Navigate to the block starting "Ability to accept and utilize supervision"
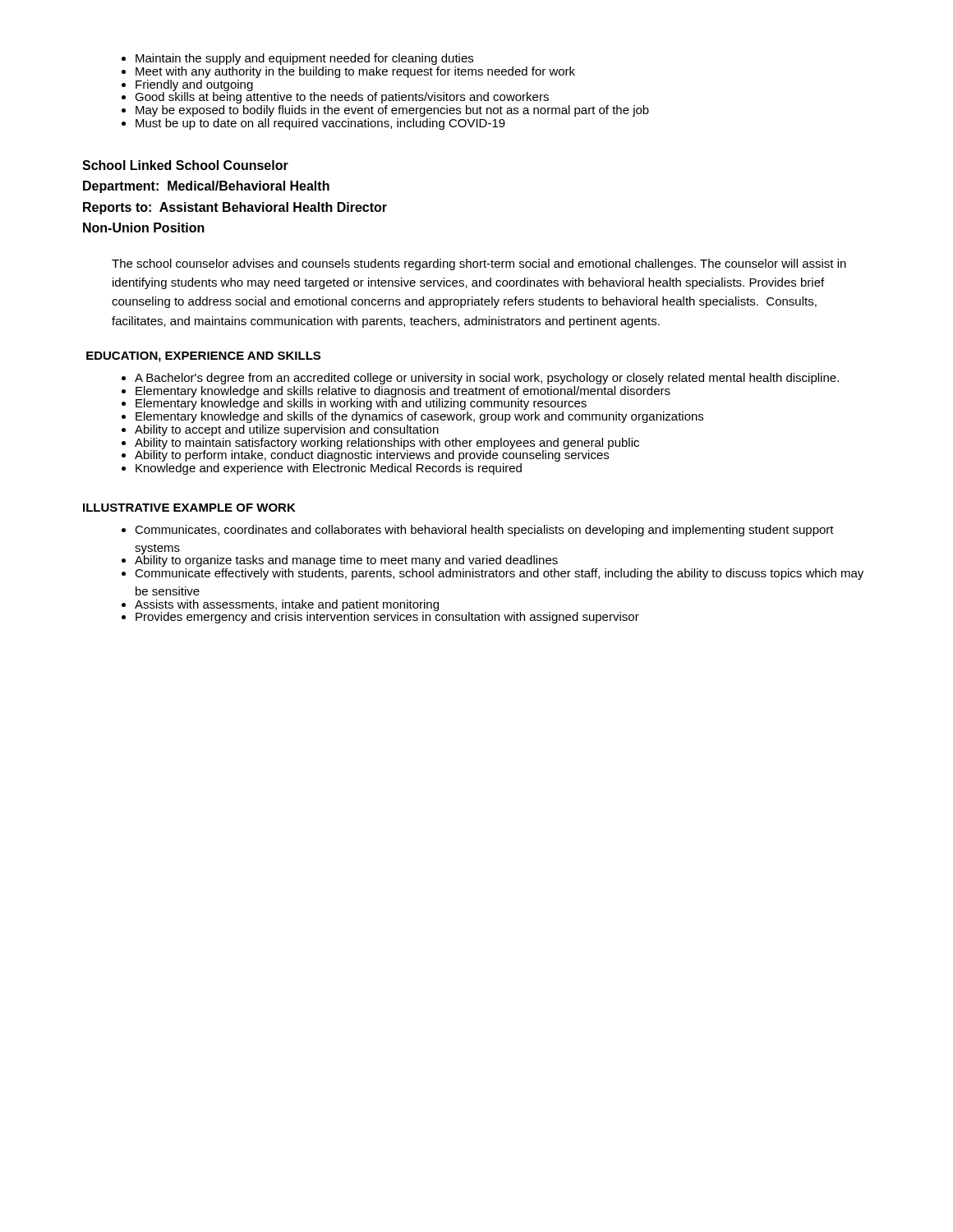Viewport: 953px width, 1232px height. (491, 429)
